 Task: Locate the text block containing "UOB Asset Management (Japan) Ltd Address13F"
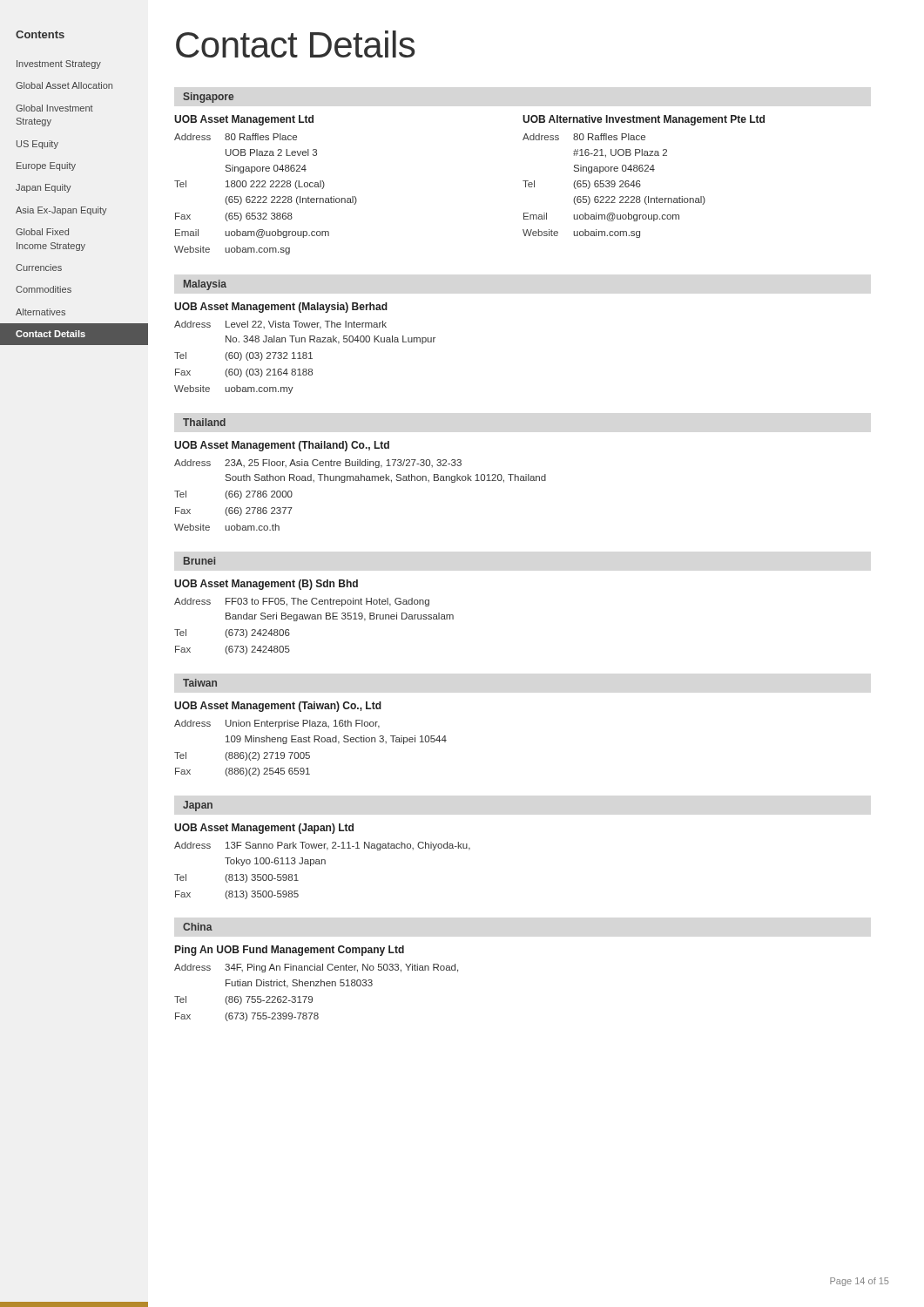[264, 829]
